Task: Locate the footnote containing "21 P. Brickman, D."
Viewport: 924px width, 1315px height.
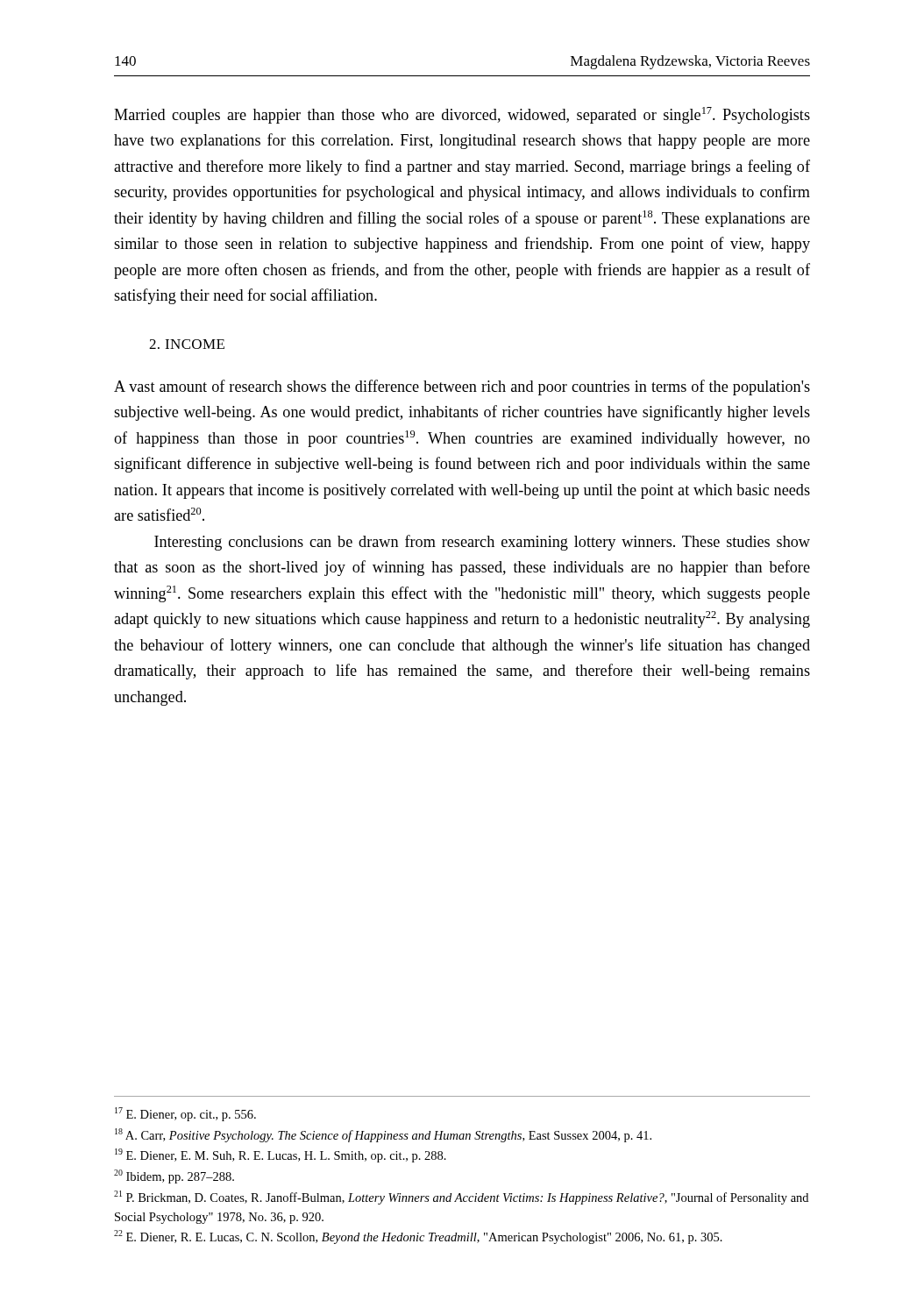Action: coord(461,1206)
